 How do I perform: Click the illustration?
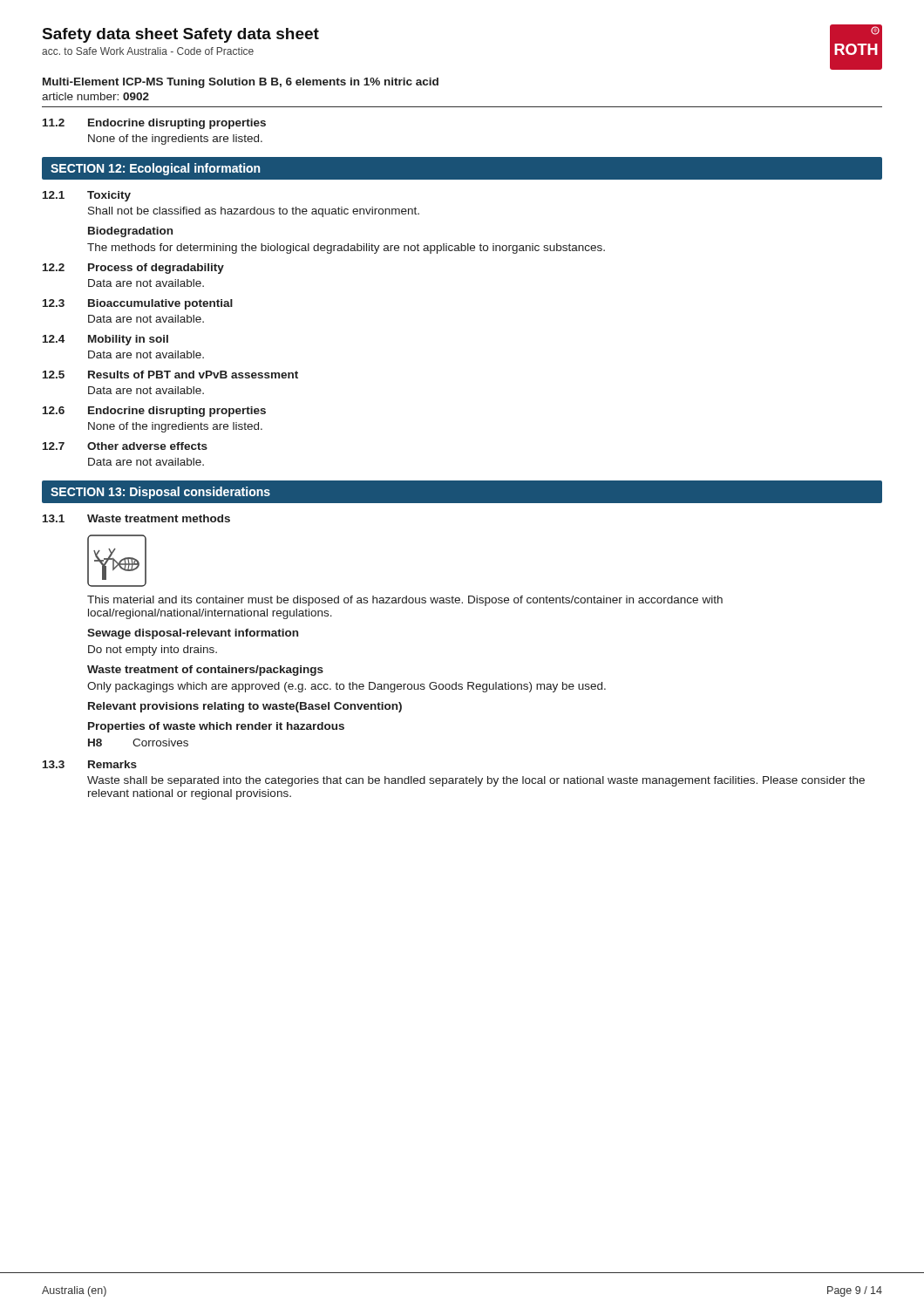pyautogui.click(x=462, y=562)
